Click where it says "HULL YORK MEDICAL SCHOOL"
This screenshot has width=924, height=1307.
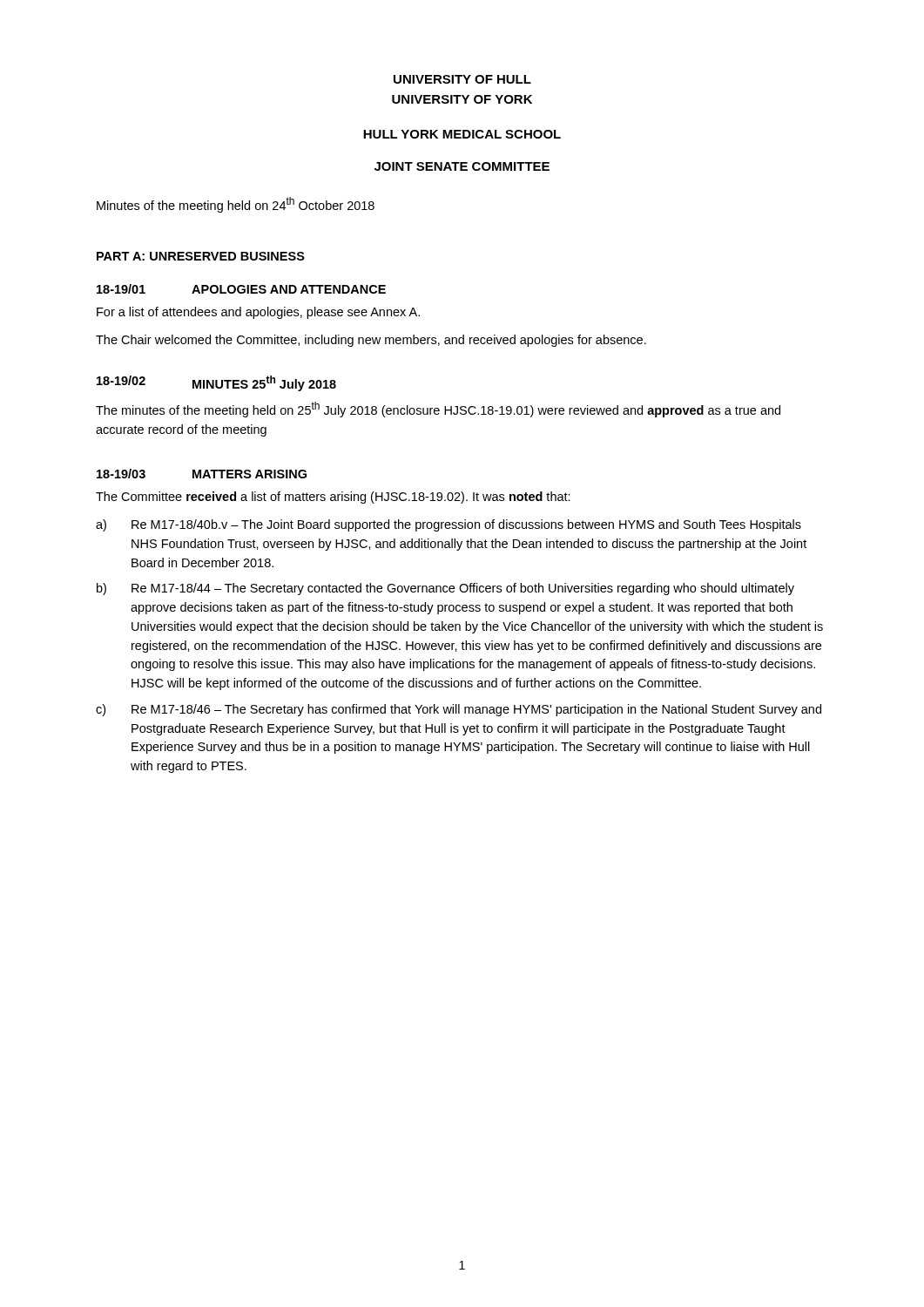462,134
